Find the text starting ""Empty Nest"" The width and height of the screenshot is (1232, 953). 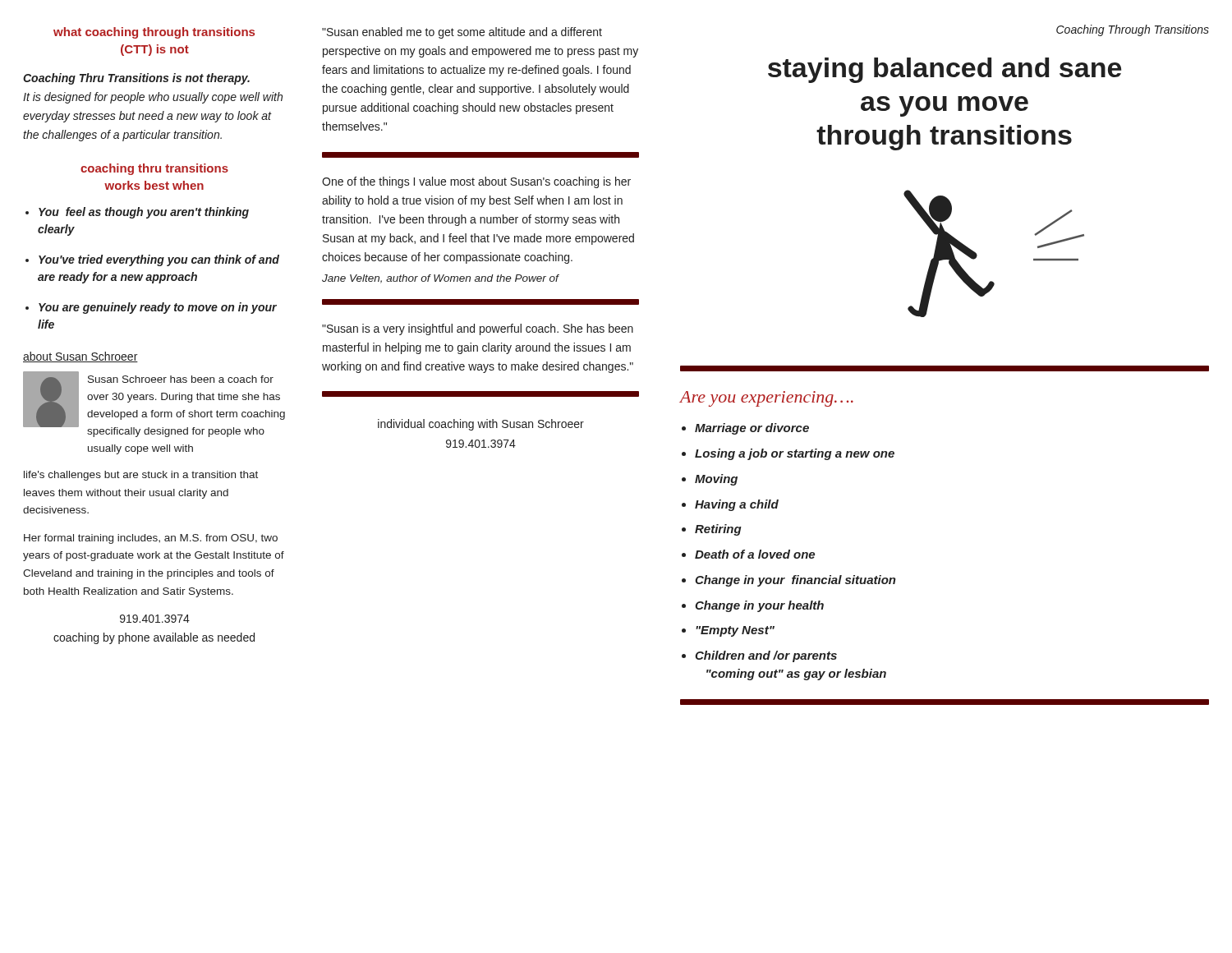click(735, 630)
